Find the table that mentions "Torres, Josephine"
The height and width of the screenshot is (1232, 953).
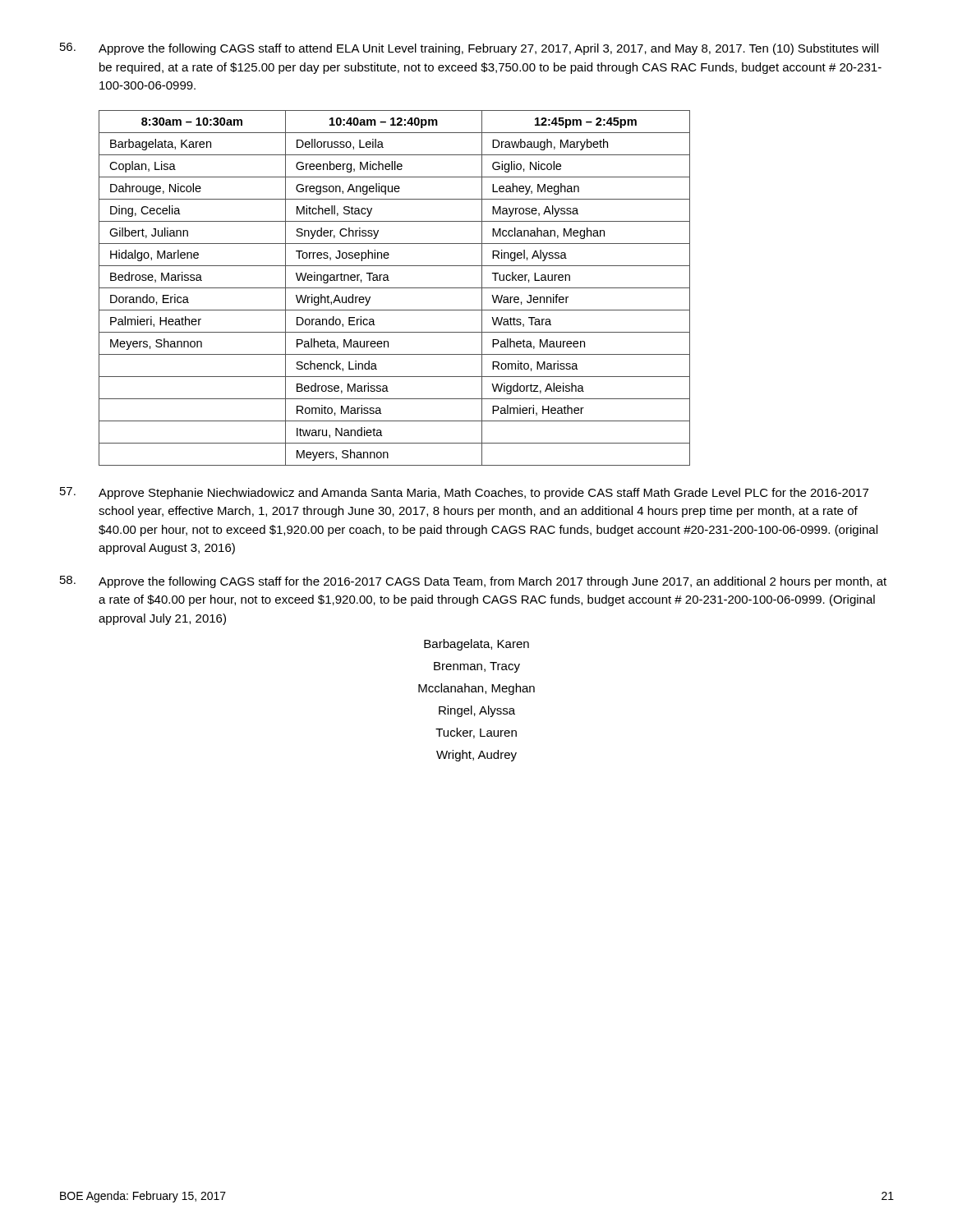[496, 287]
